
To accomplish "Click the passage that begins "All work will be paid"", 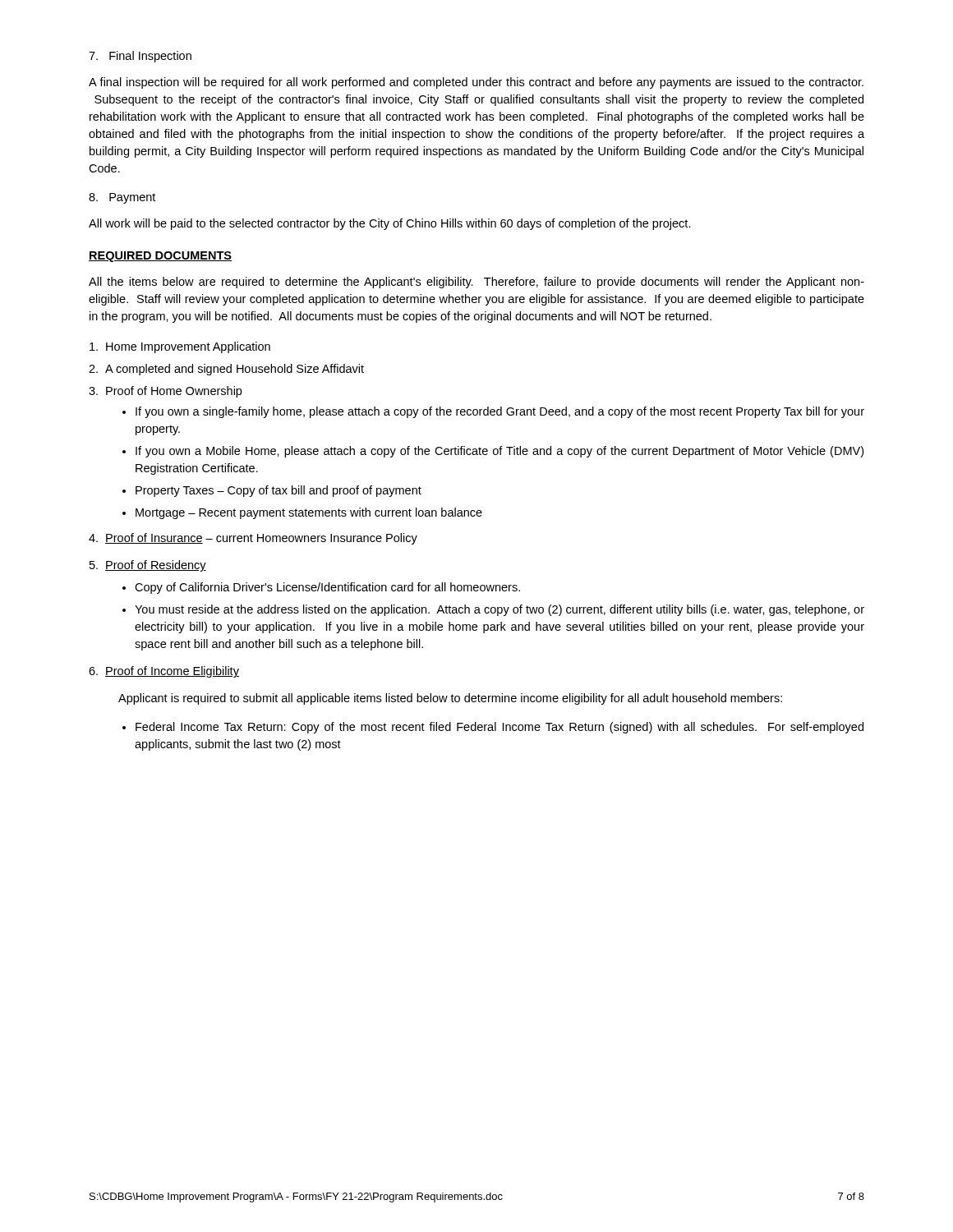I will click(390, 223).
